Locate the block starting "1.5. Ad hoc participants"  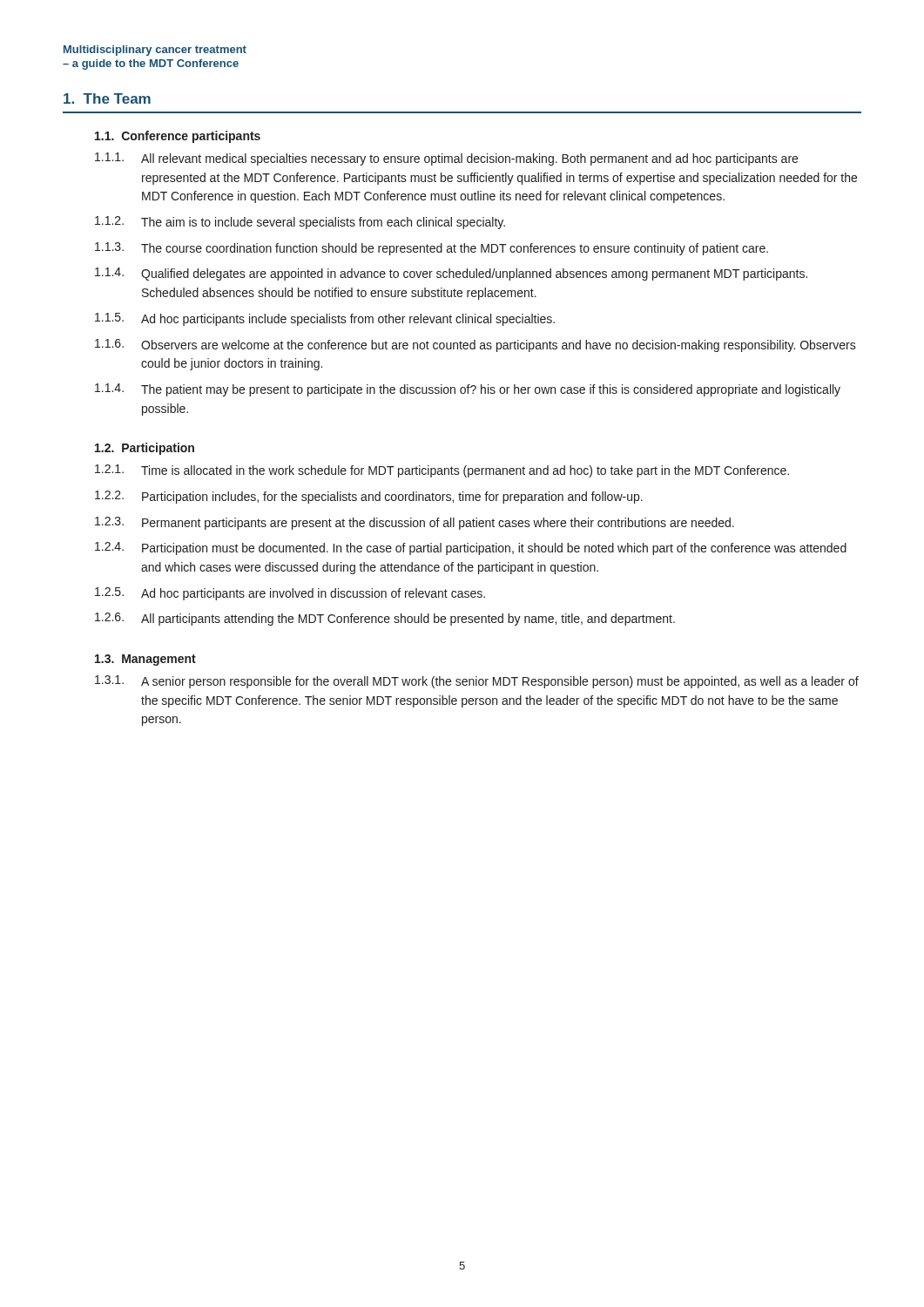(x=325, y=319)
